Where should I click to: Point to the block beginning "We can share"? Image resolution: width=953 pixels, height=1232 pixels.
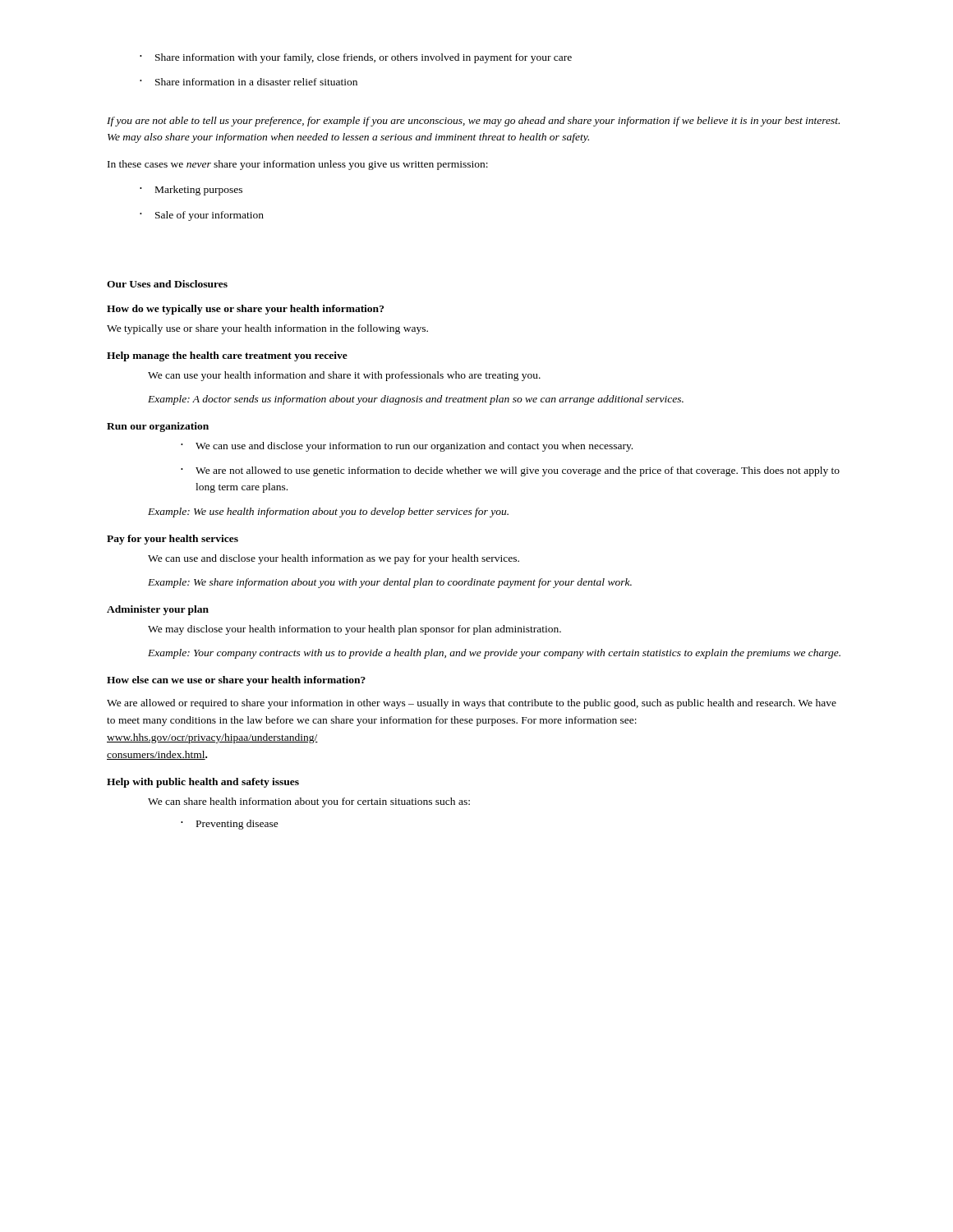pyautogui.click(x=309, y=801)
